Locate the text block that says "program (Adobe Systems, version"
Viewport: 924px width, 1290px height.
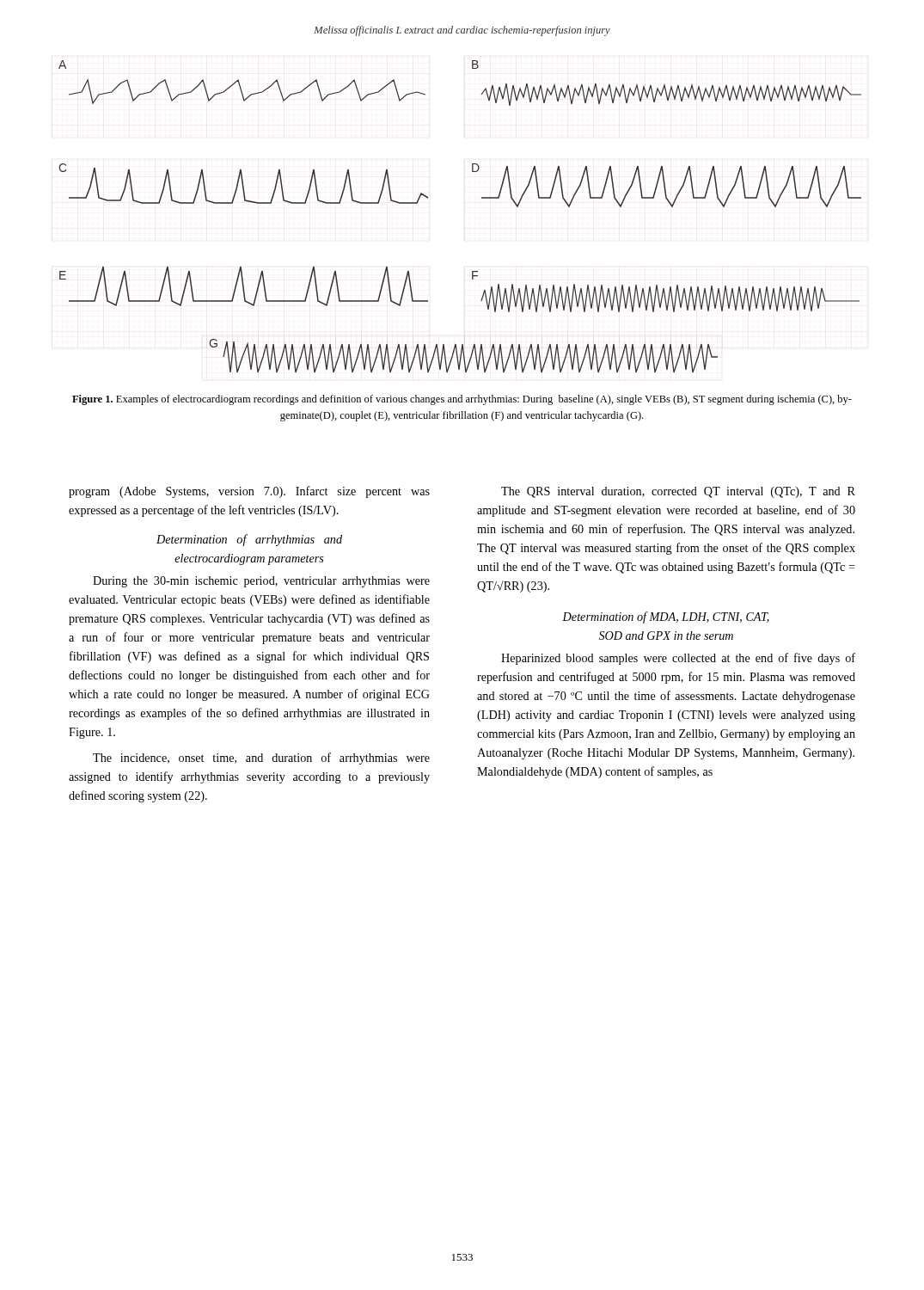[249, 643]
